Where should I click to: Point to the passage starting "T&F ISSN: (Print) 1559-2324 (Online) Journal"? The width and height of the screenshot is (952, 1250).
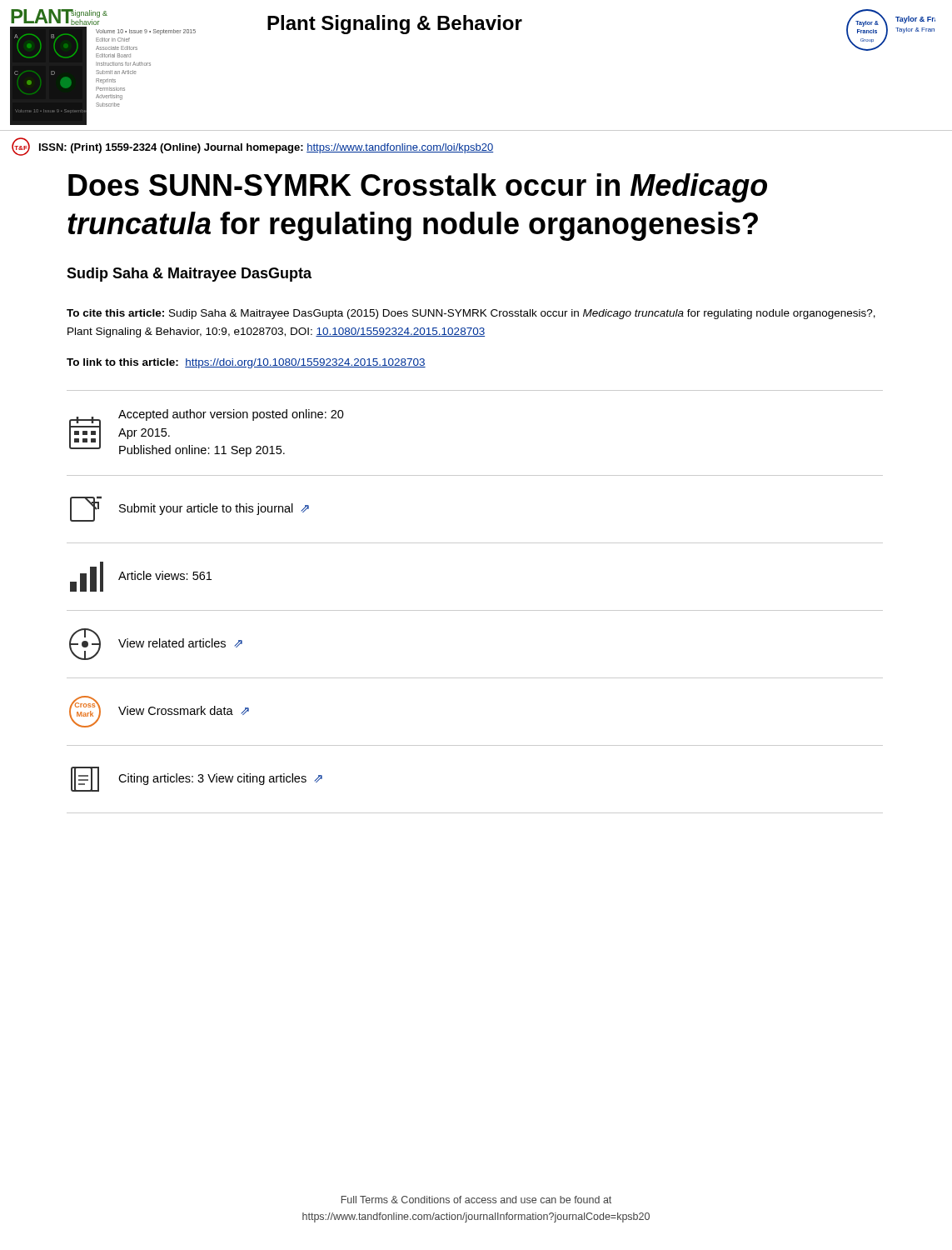[x=252, y=147]
